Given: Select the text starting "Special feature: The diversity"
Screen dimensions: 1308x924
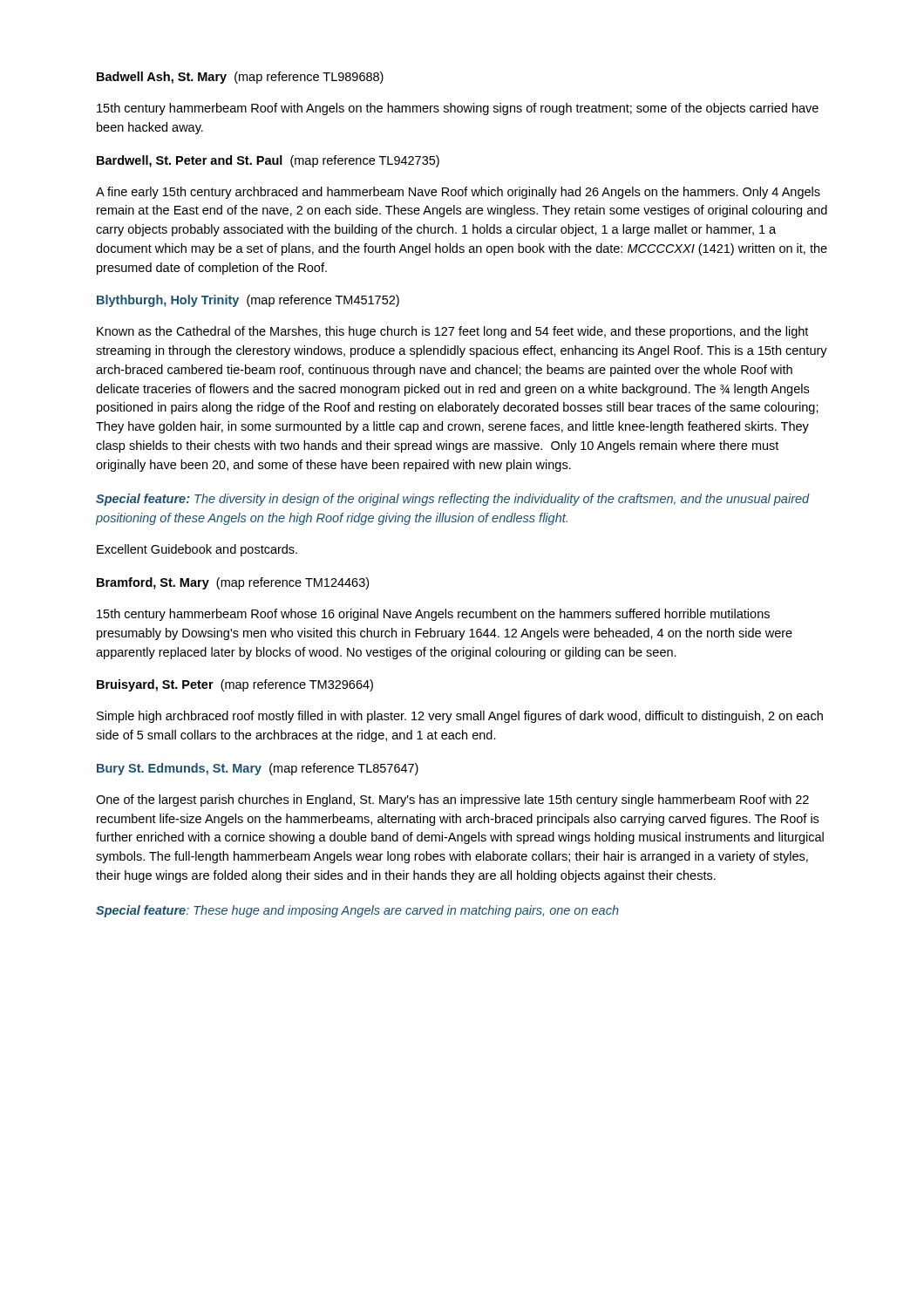Looking at the screenshot, I should [x=452, y=508].
